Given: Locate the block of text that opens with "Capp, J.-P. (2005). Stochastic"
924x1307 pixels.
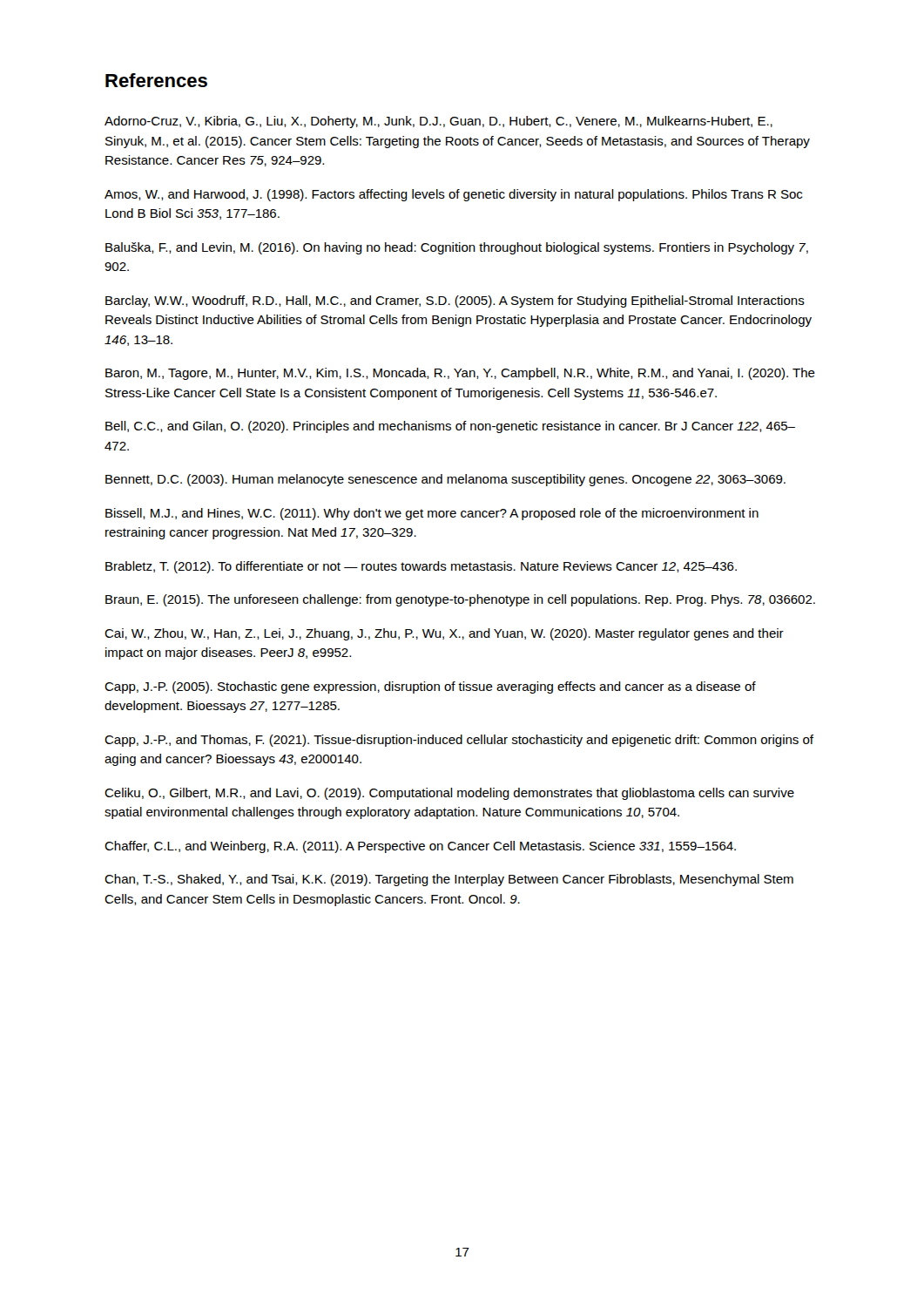Looking at the screenshot, I should 430,696.
